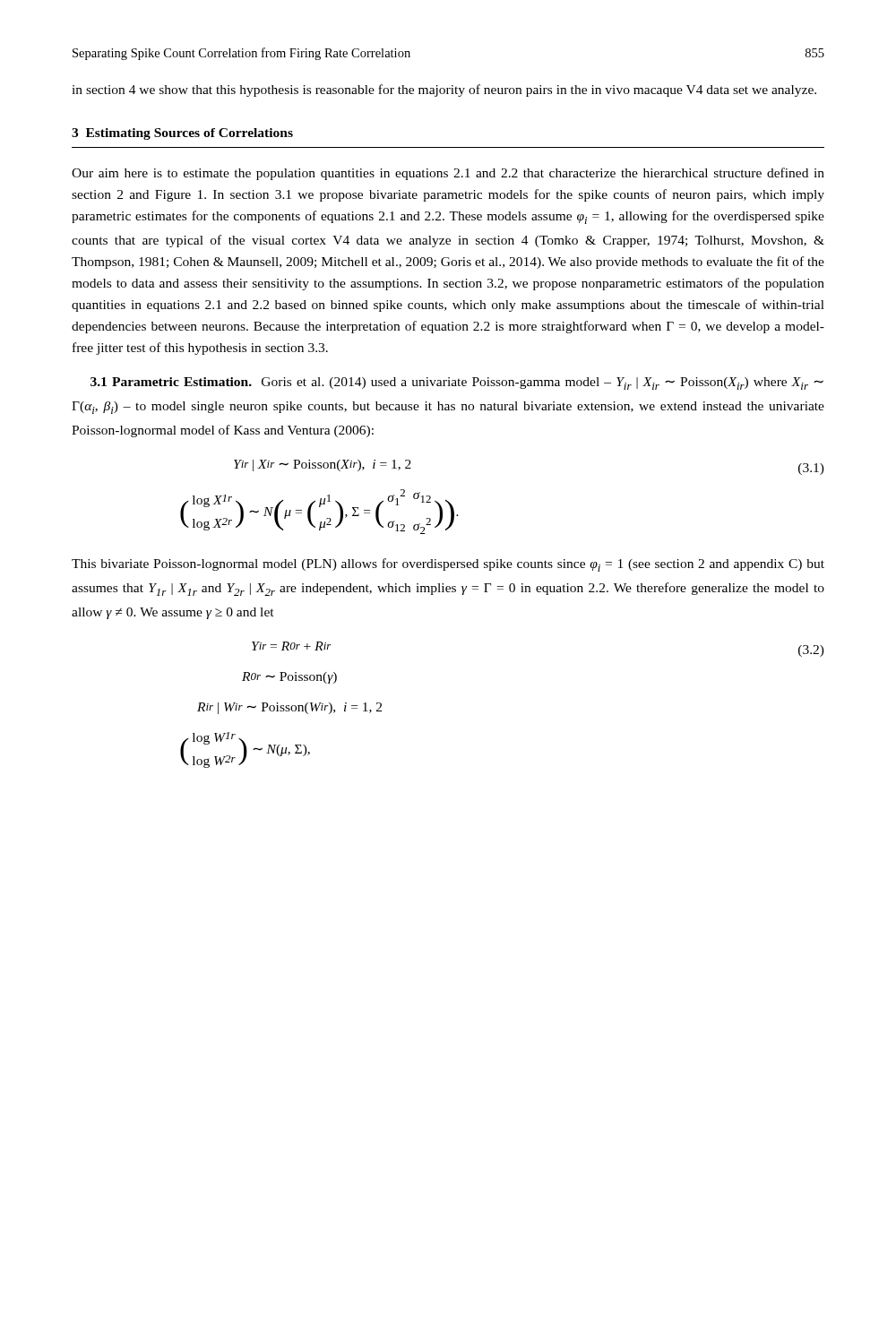Image resolution: width=896 pixels, height=1344 pixels.
Task: Find the formula on this page that starts "Yir = R0r + Rir R0r ∼"
Action: [x=291, y=649]
